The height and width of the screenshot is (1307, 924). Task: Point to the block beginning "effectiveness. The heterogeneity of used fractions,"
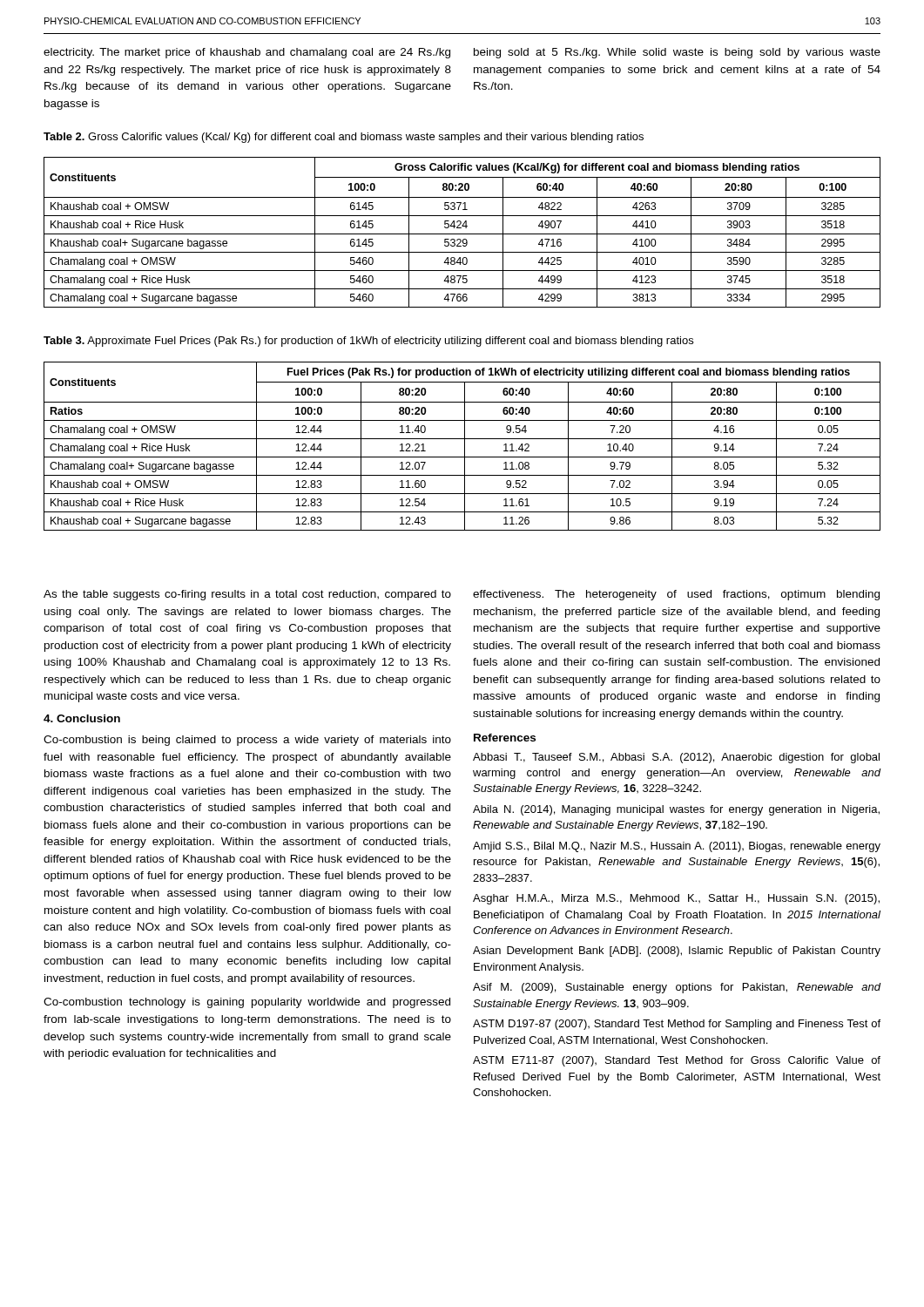tap(677, 654)
